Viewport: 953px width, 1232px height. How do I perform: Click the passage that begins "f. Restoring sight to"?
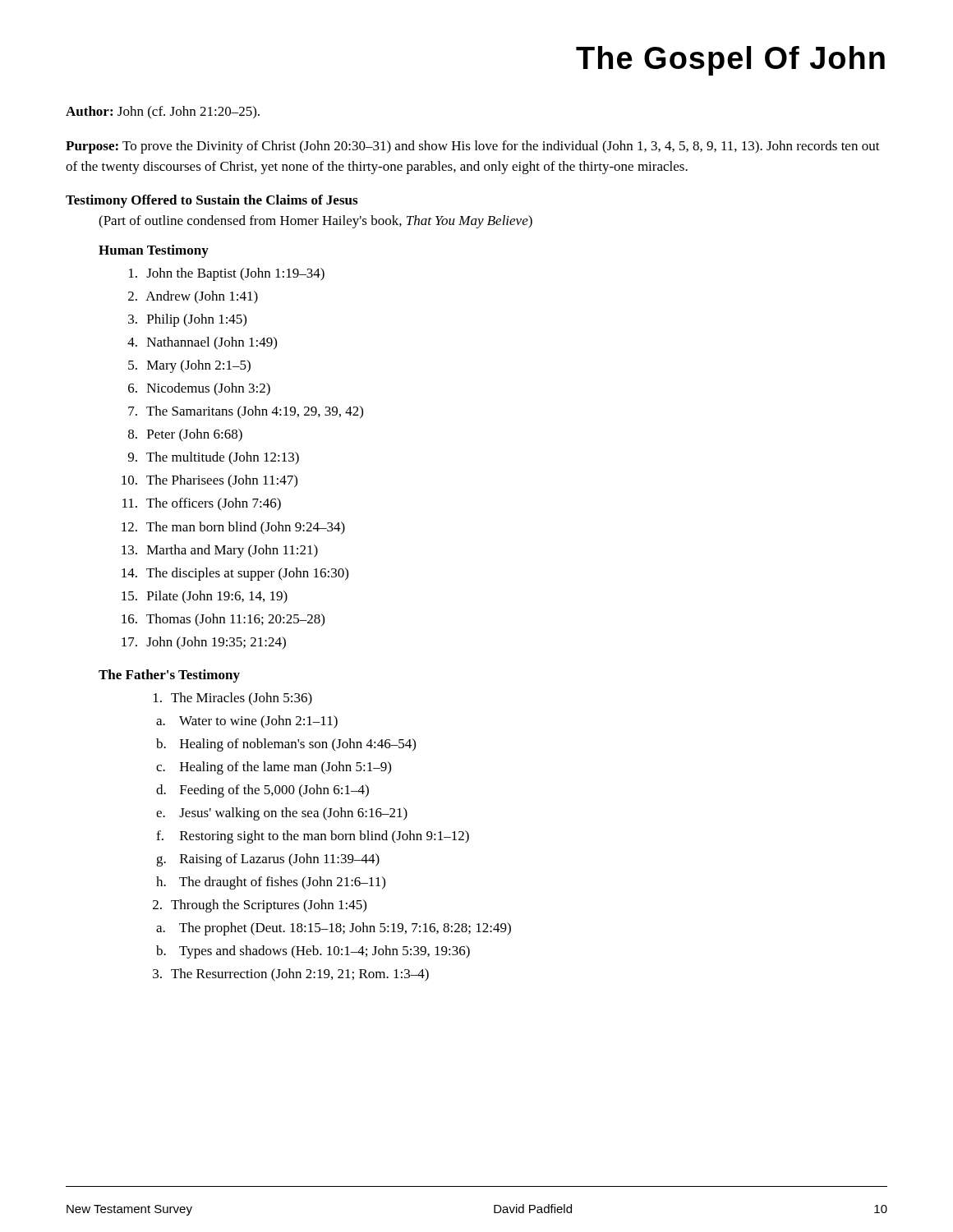313,836
